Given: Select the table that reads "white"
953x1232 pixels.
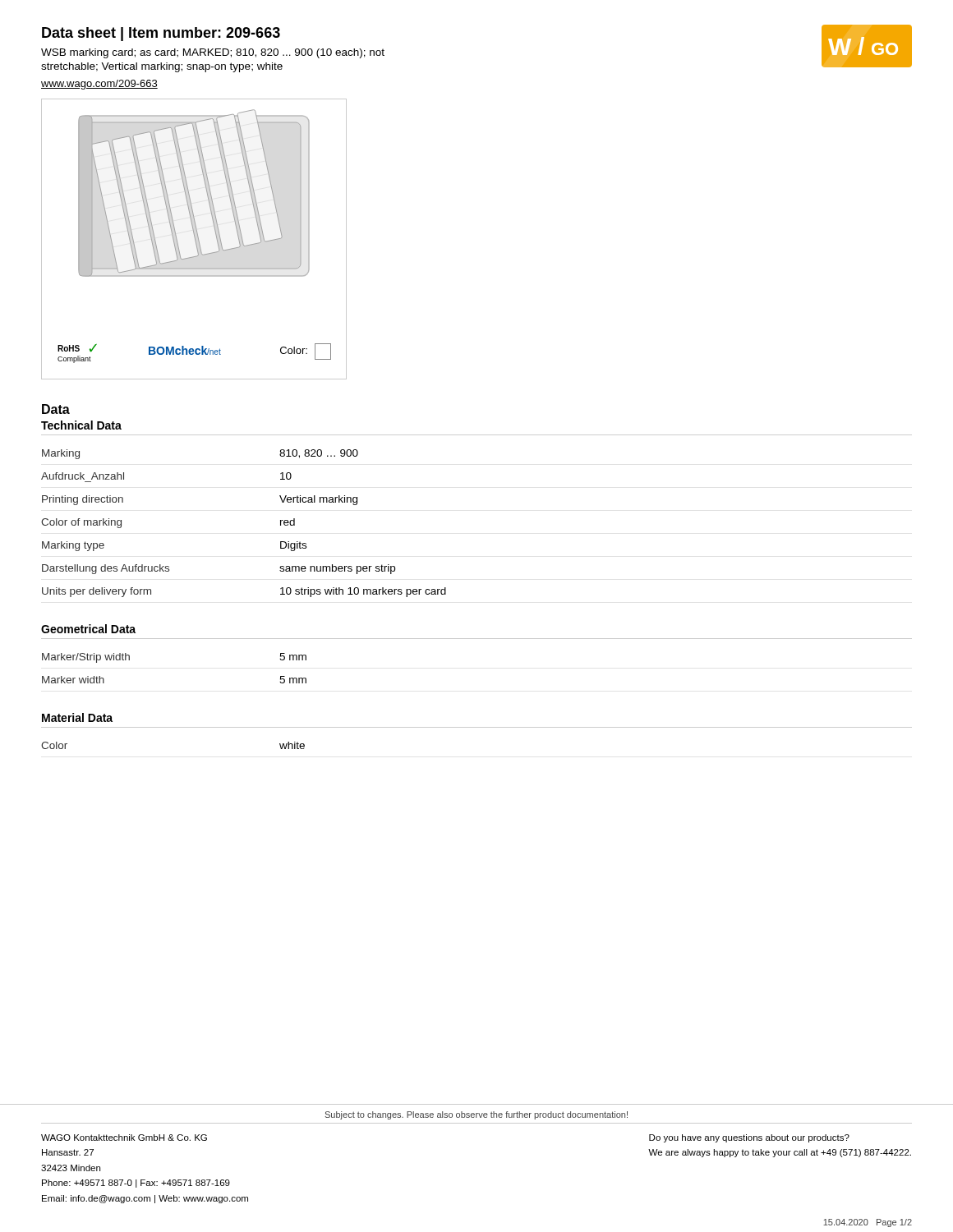Looking at the screenshot, I should coord(476,746).
